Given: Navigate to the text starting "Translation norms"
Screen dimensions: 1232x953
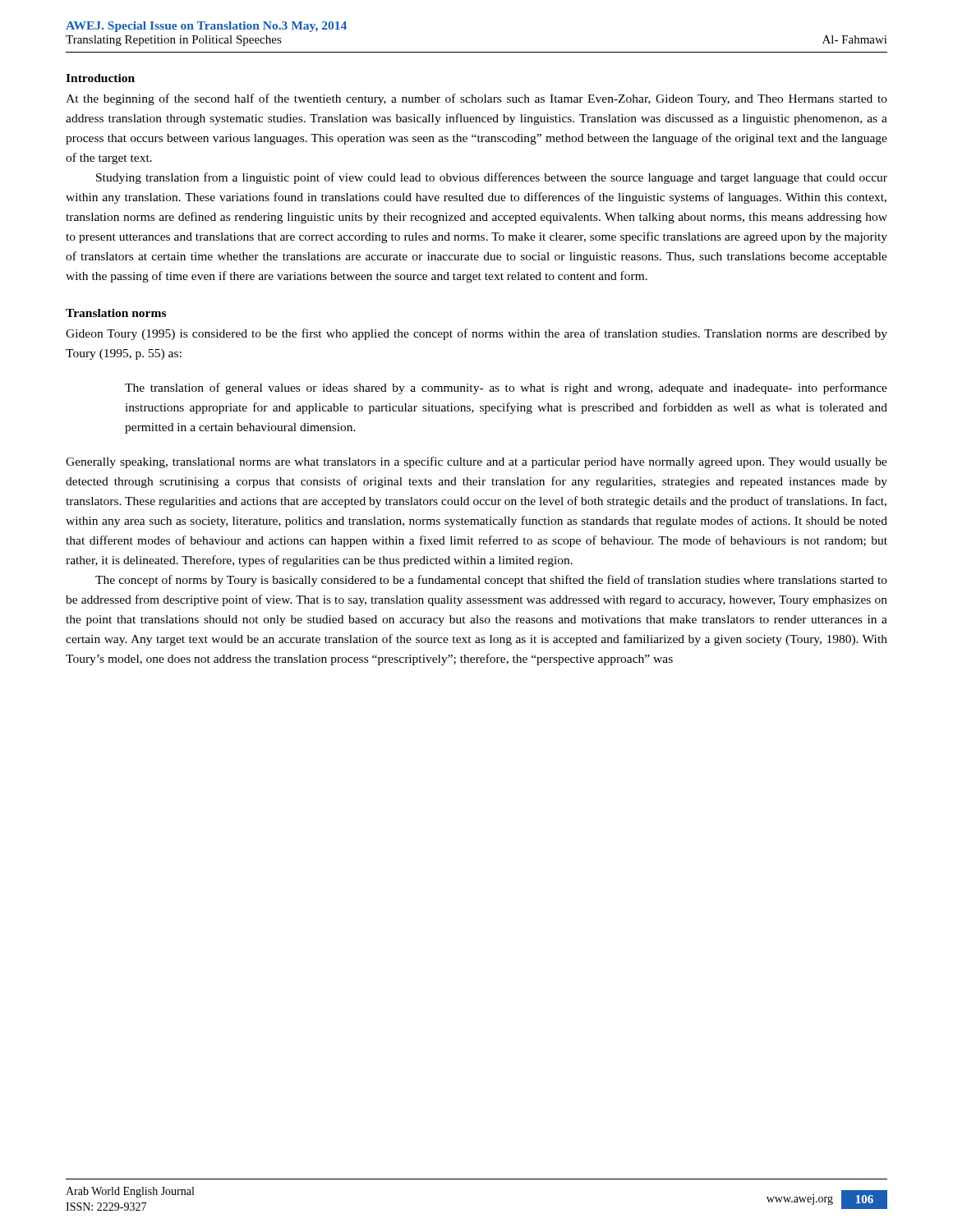Looking at the screenshot, I should (116, 313).
